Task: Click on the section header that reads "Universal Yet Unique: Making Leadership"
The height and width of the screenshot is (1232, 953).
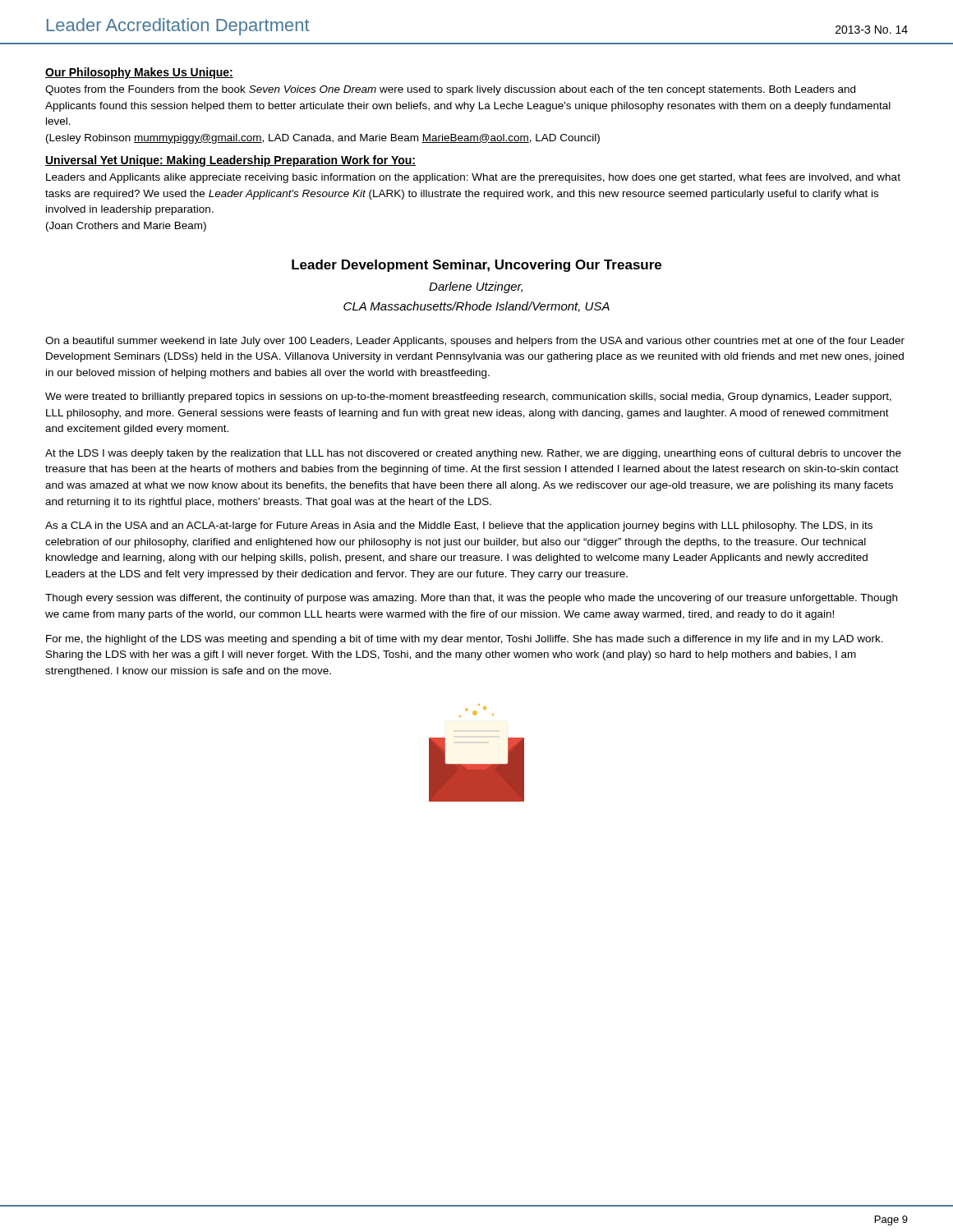Action: [x=230, y=160]
